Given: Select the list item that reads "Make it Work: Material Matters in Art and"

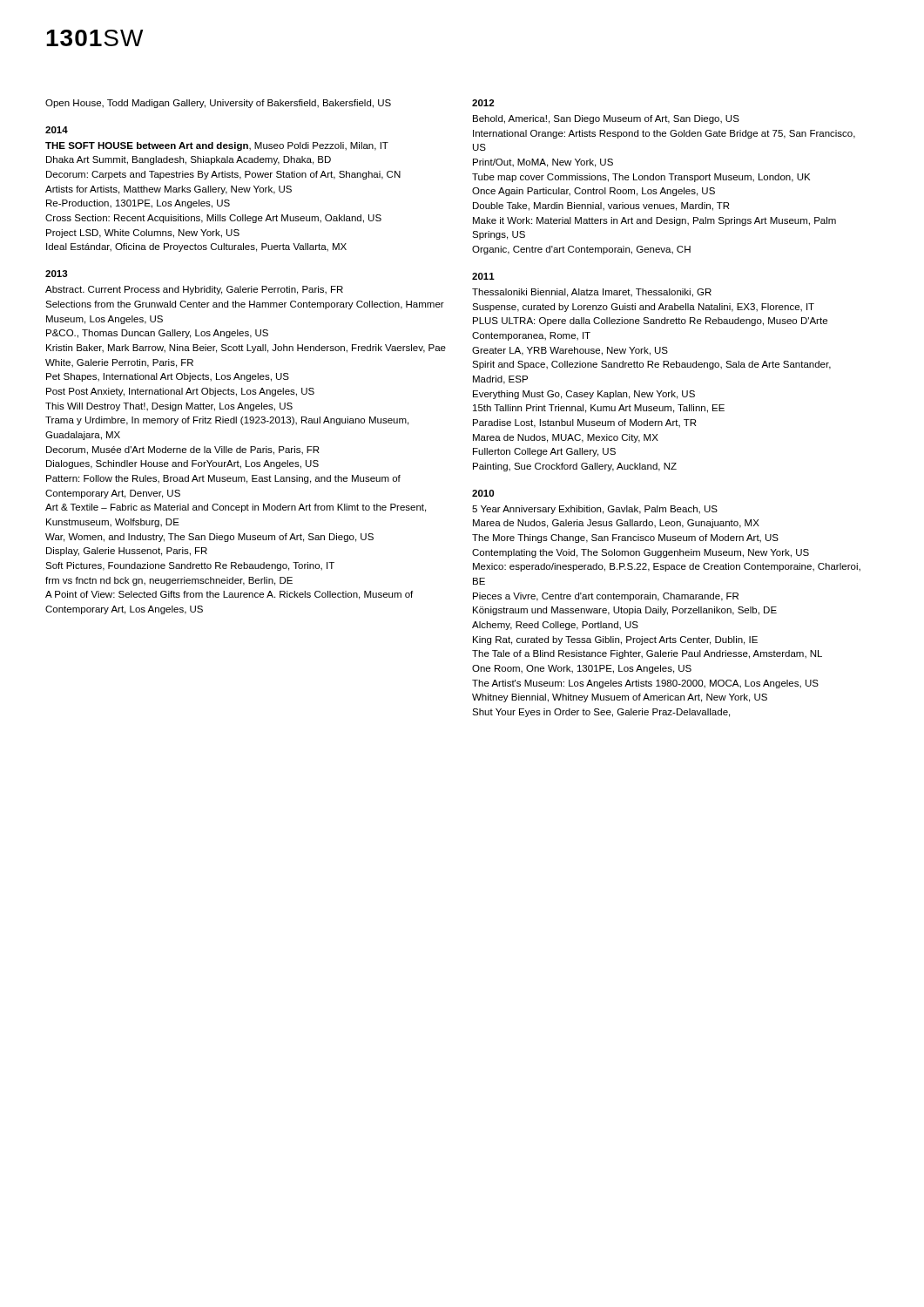Looking at the screenshot, I should (x=654, y=227).
